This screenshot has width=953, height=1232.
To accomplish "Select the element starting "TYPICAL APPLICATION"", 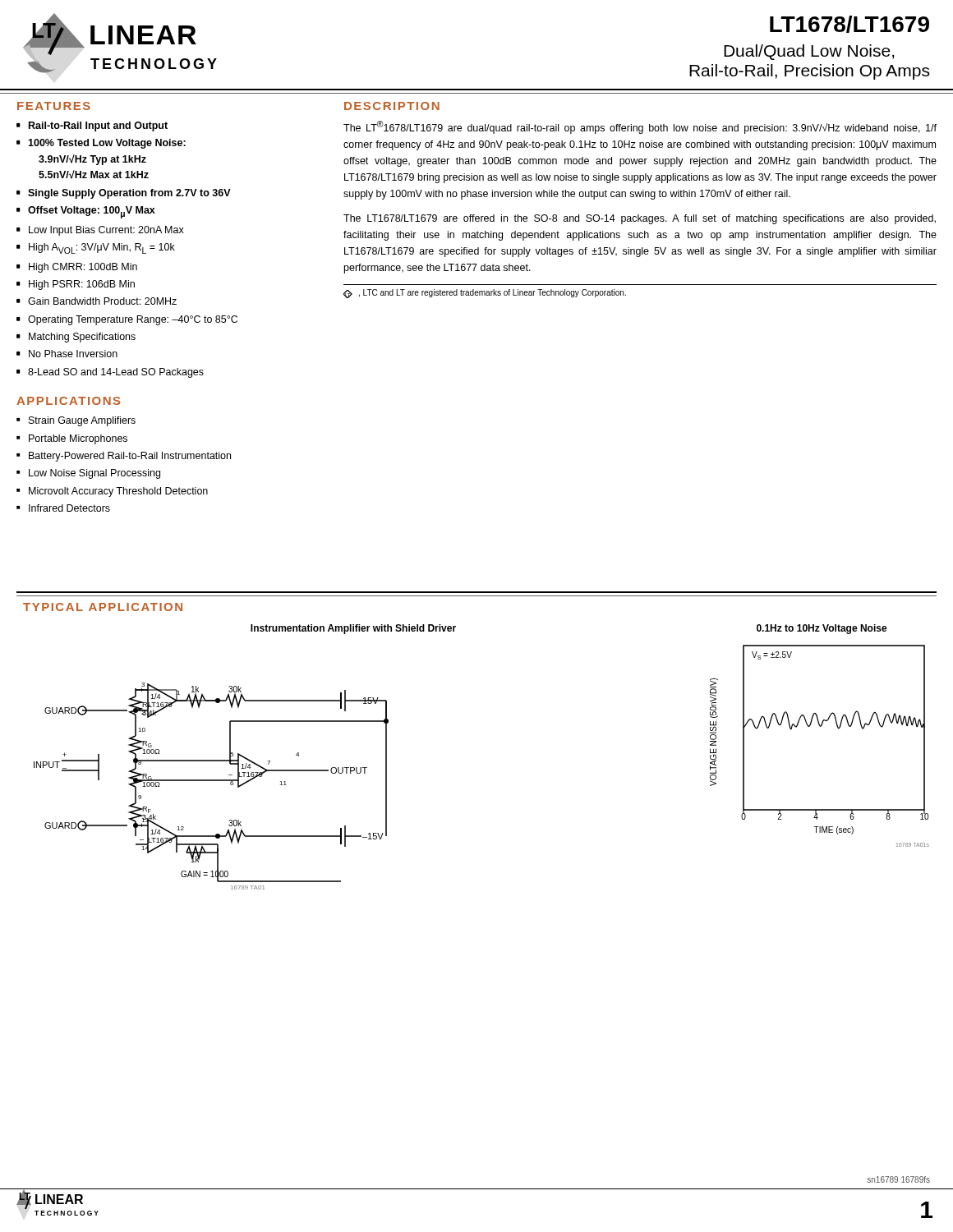I will click(x=104, y=607).
